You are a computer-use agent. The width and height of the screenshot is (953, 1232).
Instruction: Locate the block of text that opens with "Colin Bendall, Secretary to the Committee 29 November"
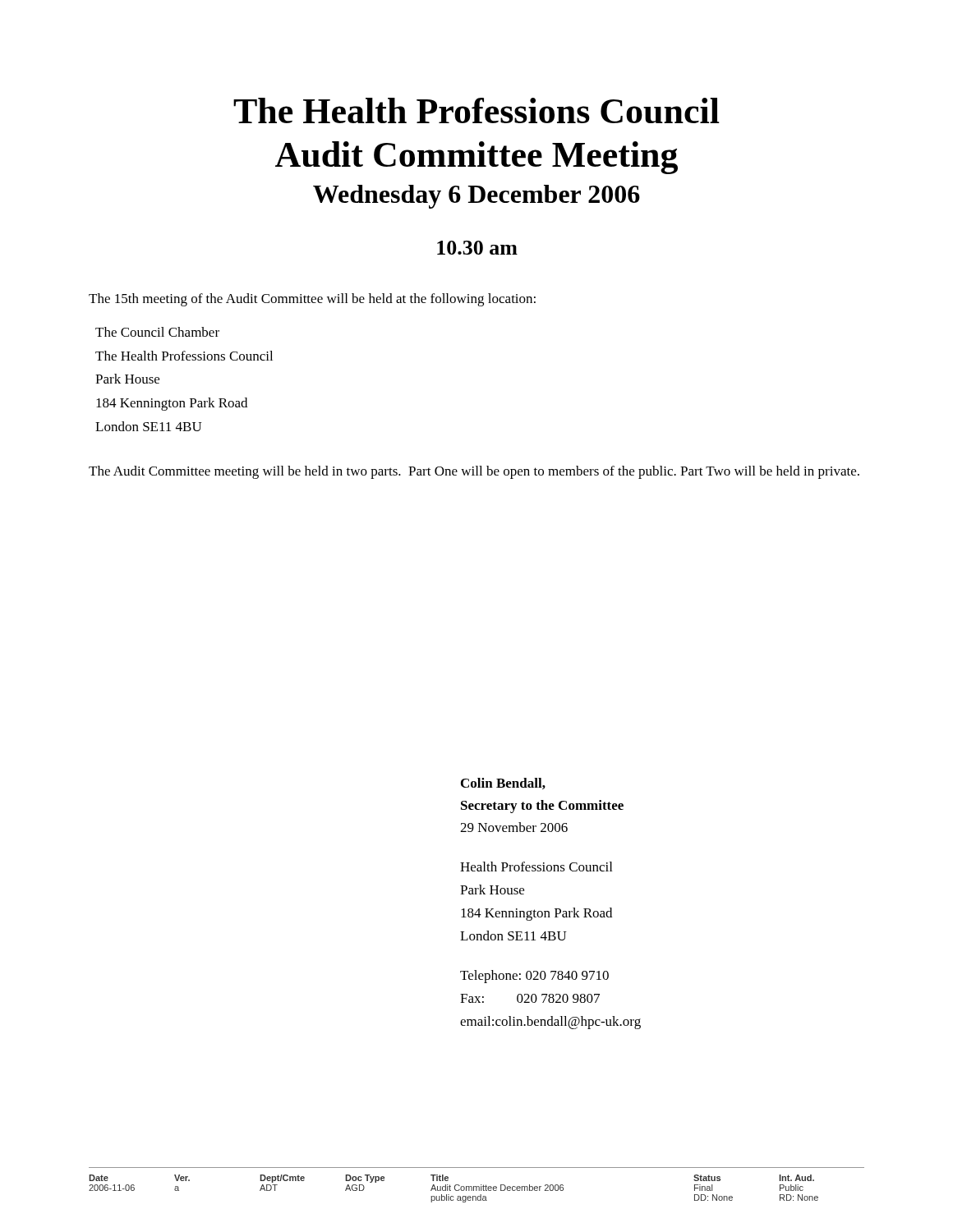(503, 784)
